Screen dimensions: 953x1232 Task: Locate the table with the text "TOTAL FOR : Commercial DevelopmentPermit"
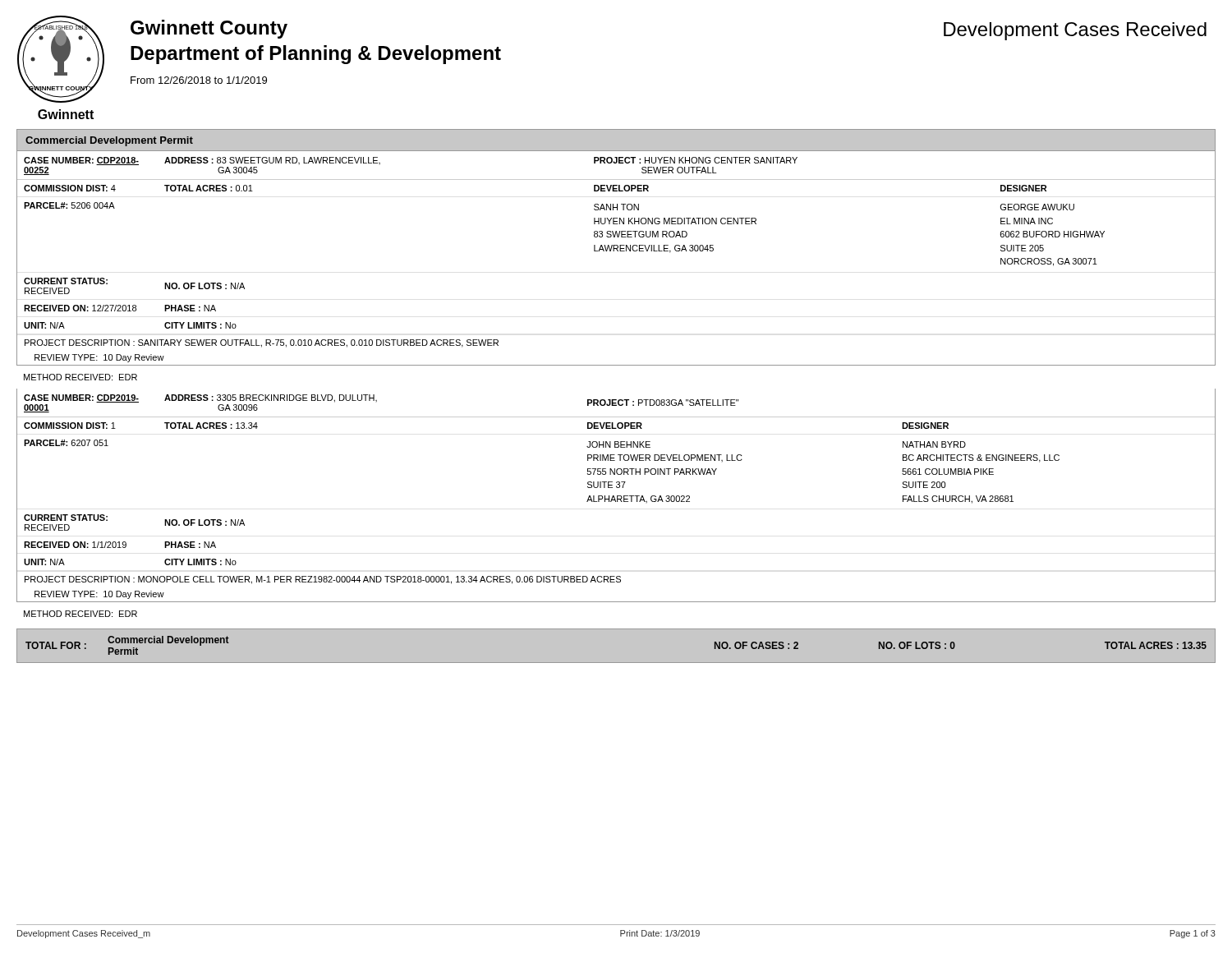click(616, 646)
